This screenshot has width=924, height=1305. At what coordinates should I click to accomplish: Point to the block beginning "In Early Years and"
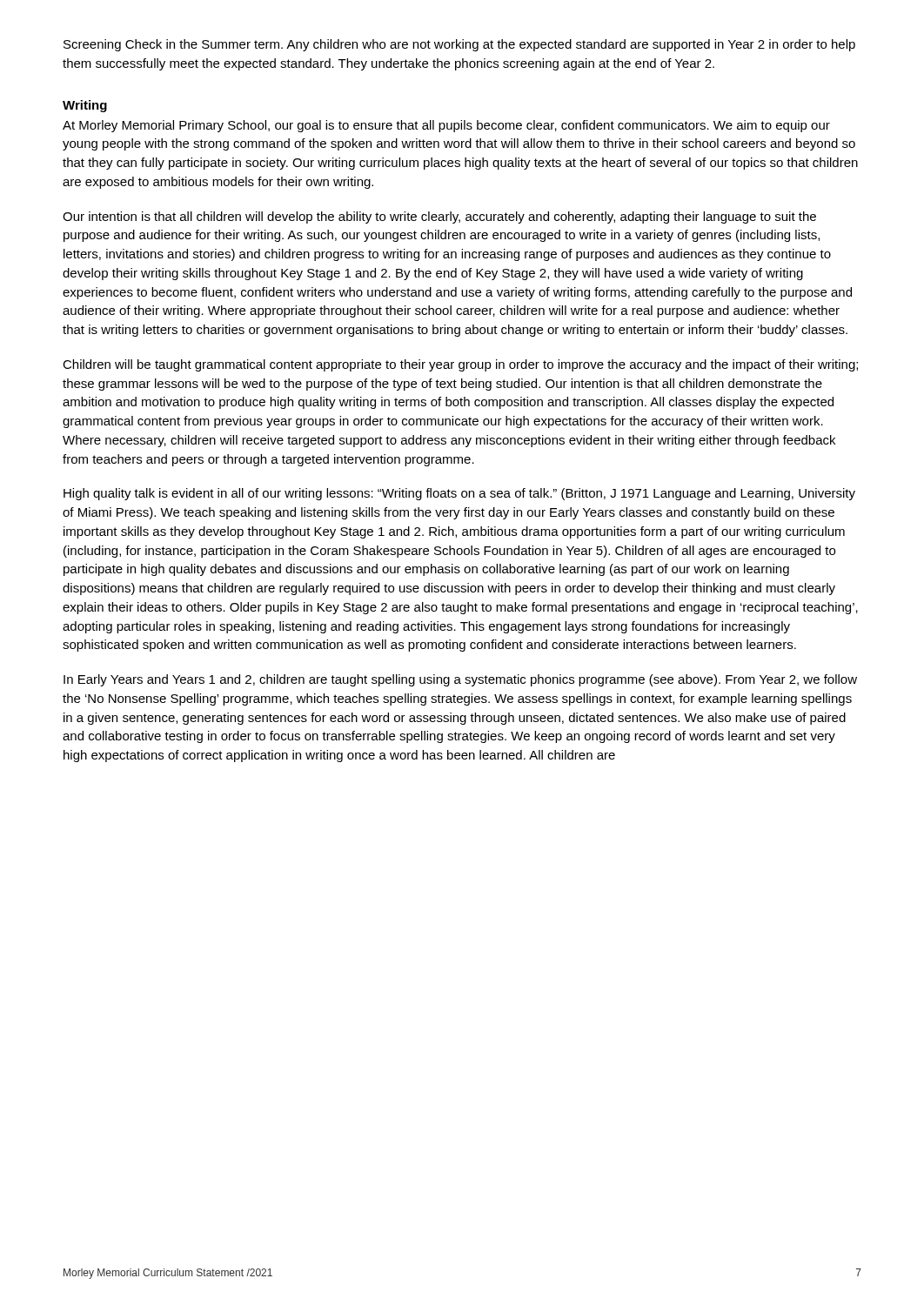coord(460,717)
